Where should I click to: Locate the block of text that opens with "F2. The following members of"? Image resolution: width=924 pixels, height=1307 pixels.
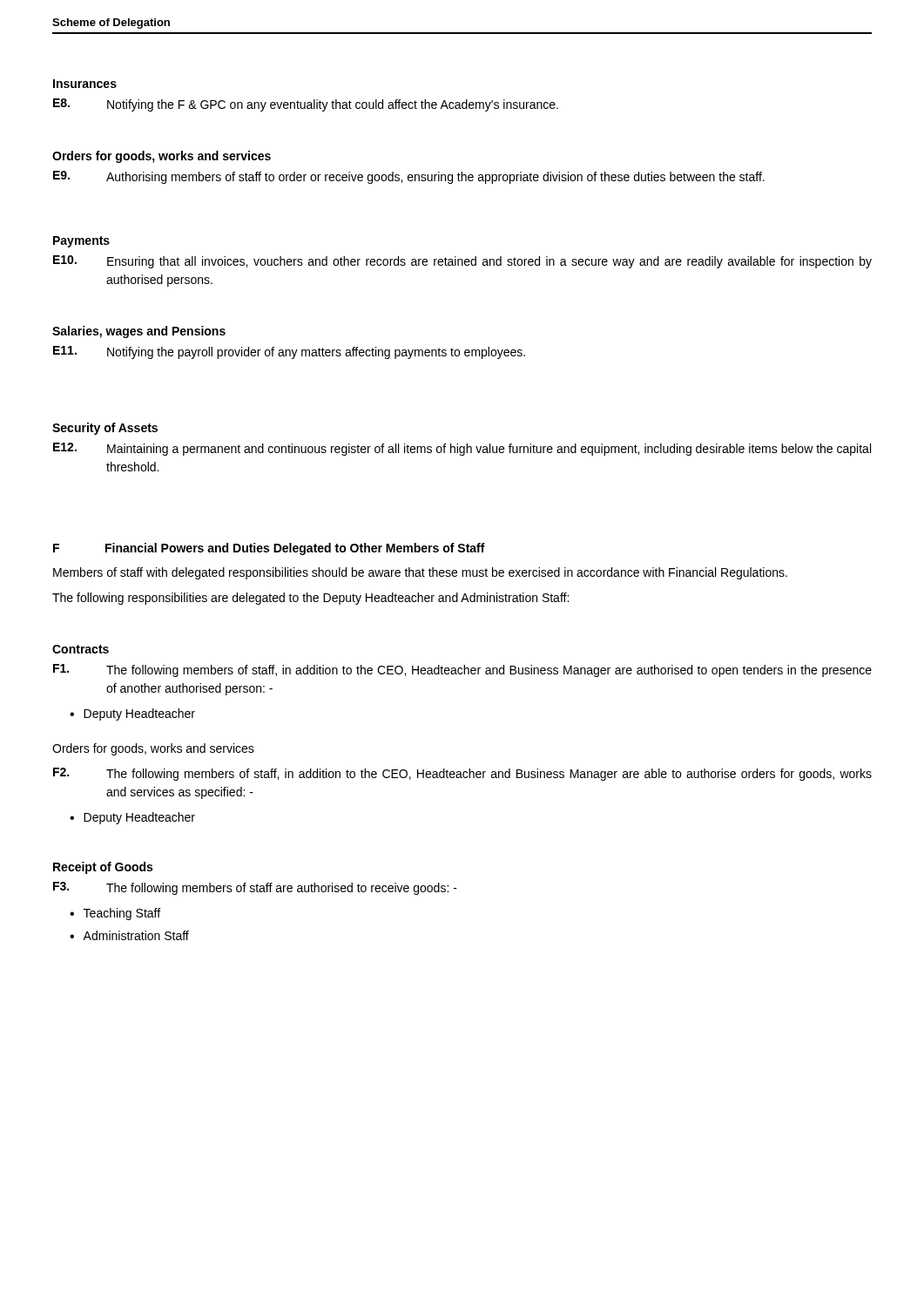click(462, 784)
